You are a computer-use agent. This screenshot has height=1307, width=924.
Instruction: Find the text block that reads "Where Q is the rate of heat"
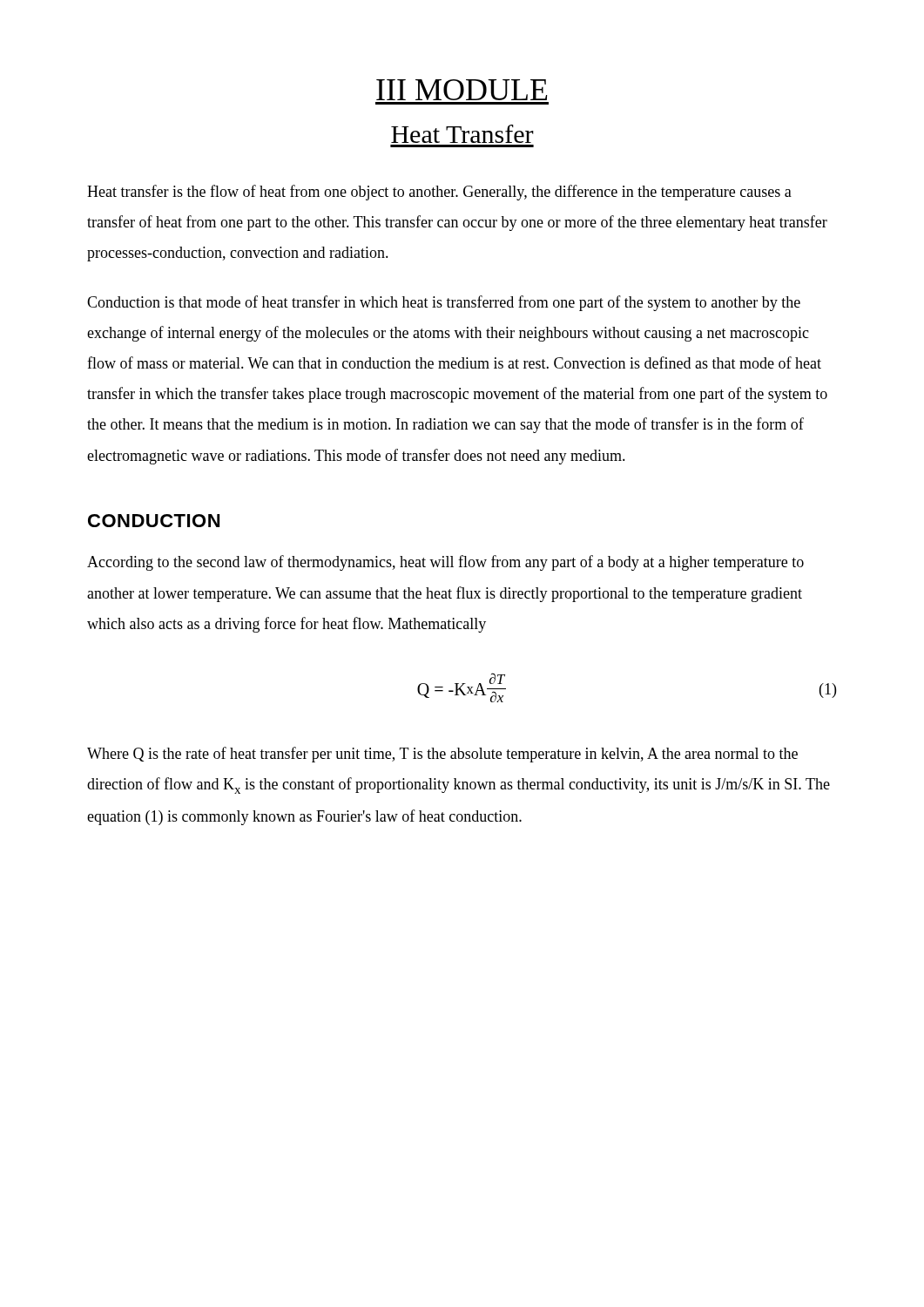coord(458,785)
